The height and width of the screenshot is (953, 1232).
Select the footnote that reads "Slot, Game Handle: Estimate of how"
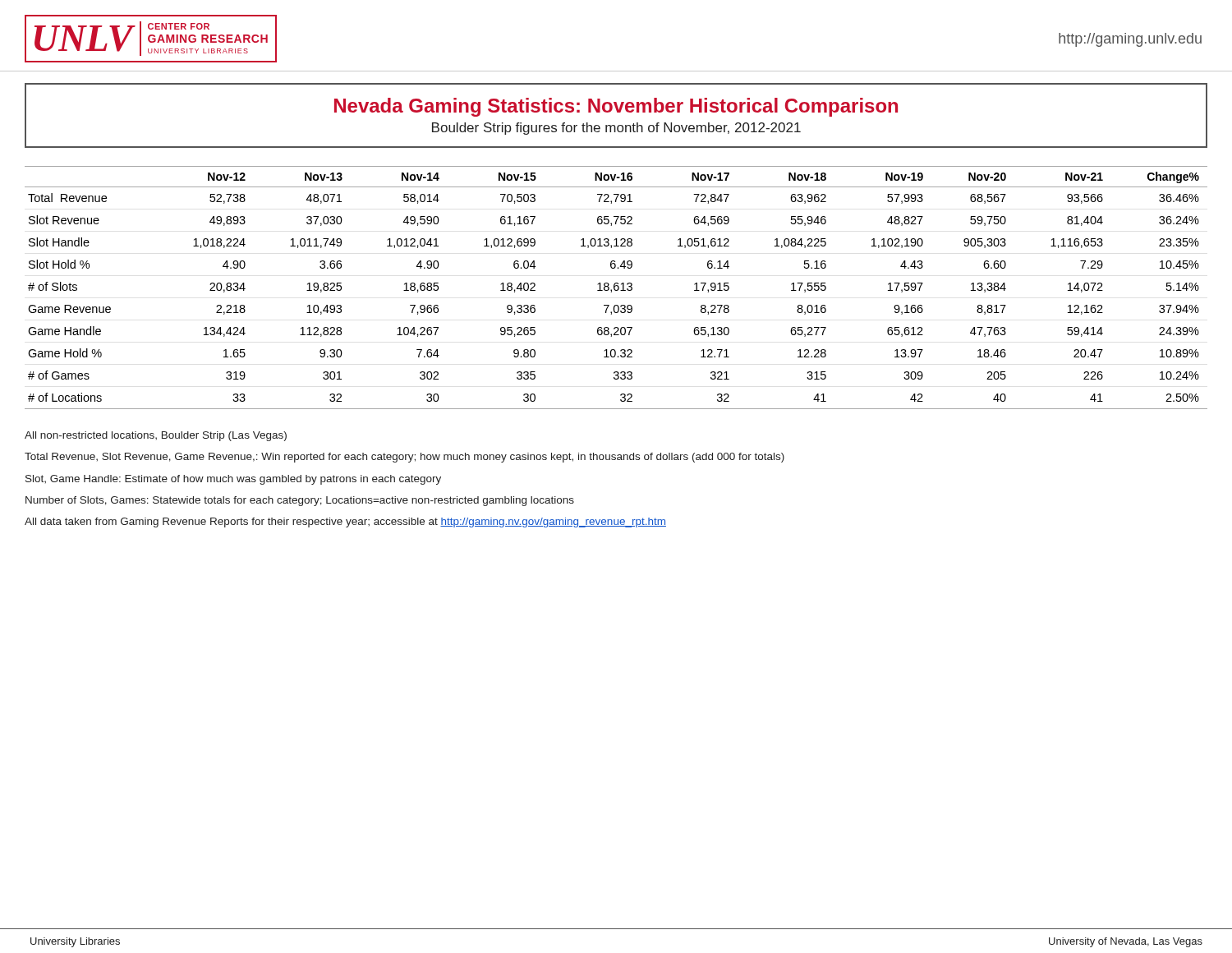point(233,478)
